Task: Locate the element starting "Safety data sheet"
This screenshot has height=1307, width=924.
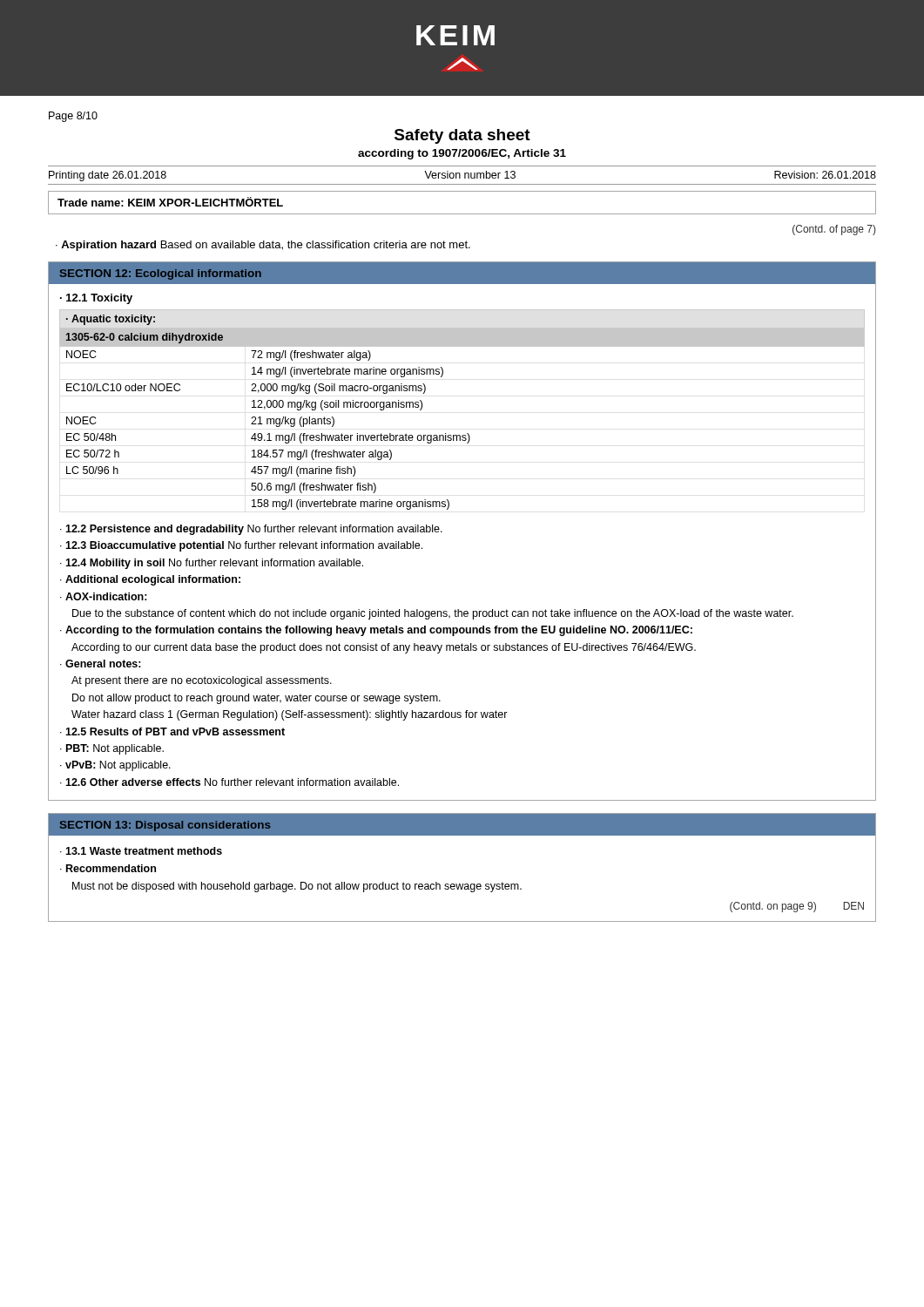Action: click(462, 135)
